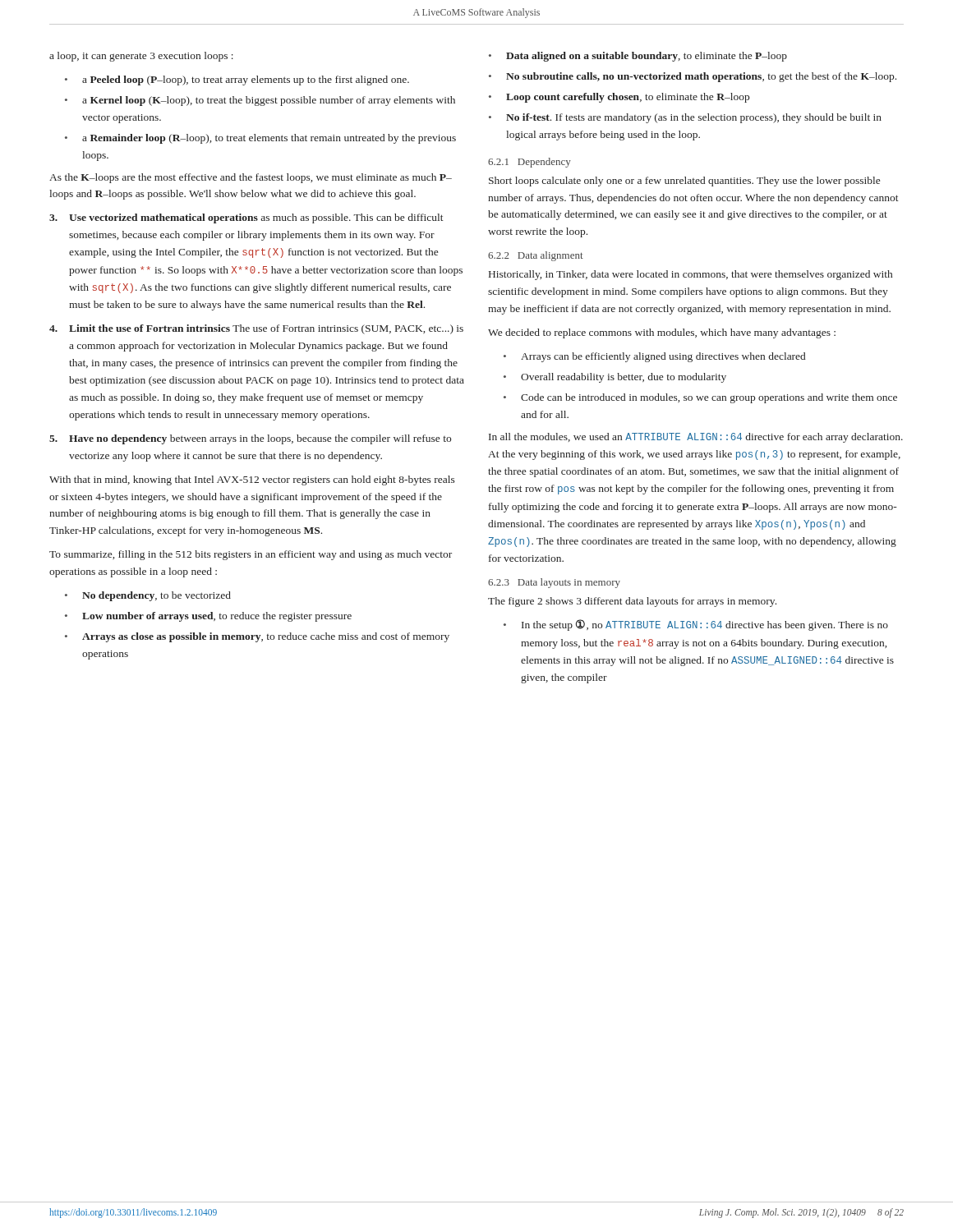The width and height of the screenshot is (953, 1232).
Task: Select the block starting "• In the setup ①, no ATTRIBUTE ALIGN::64"
Action: click(x=703, y=652)
